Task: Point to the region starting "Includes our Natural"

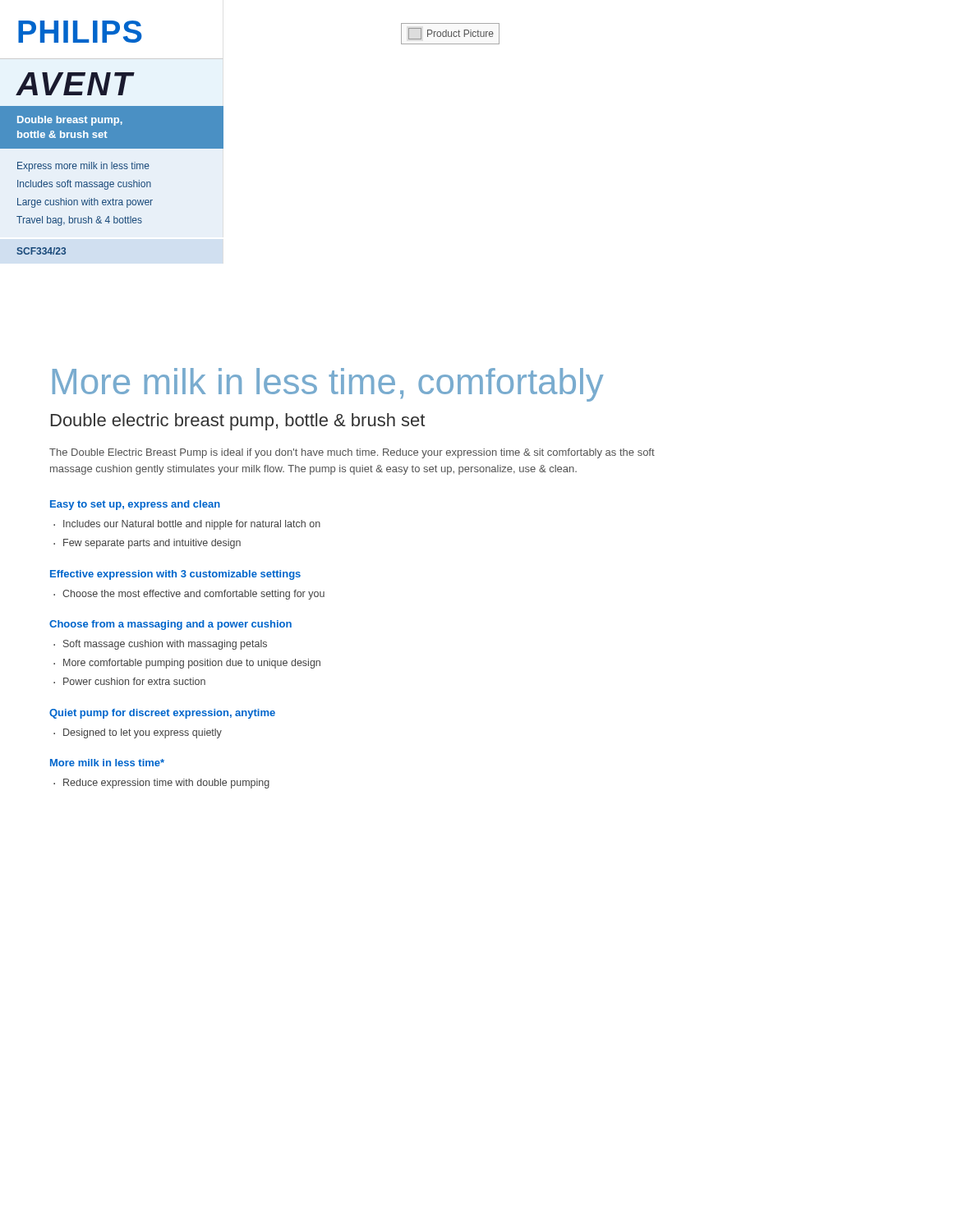Action: click(x=191, y=524)
